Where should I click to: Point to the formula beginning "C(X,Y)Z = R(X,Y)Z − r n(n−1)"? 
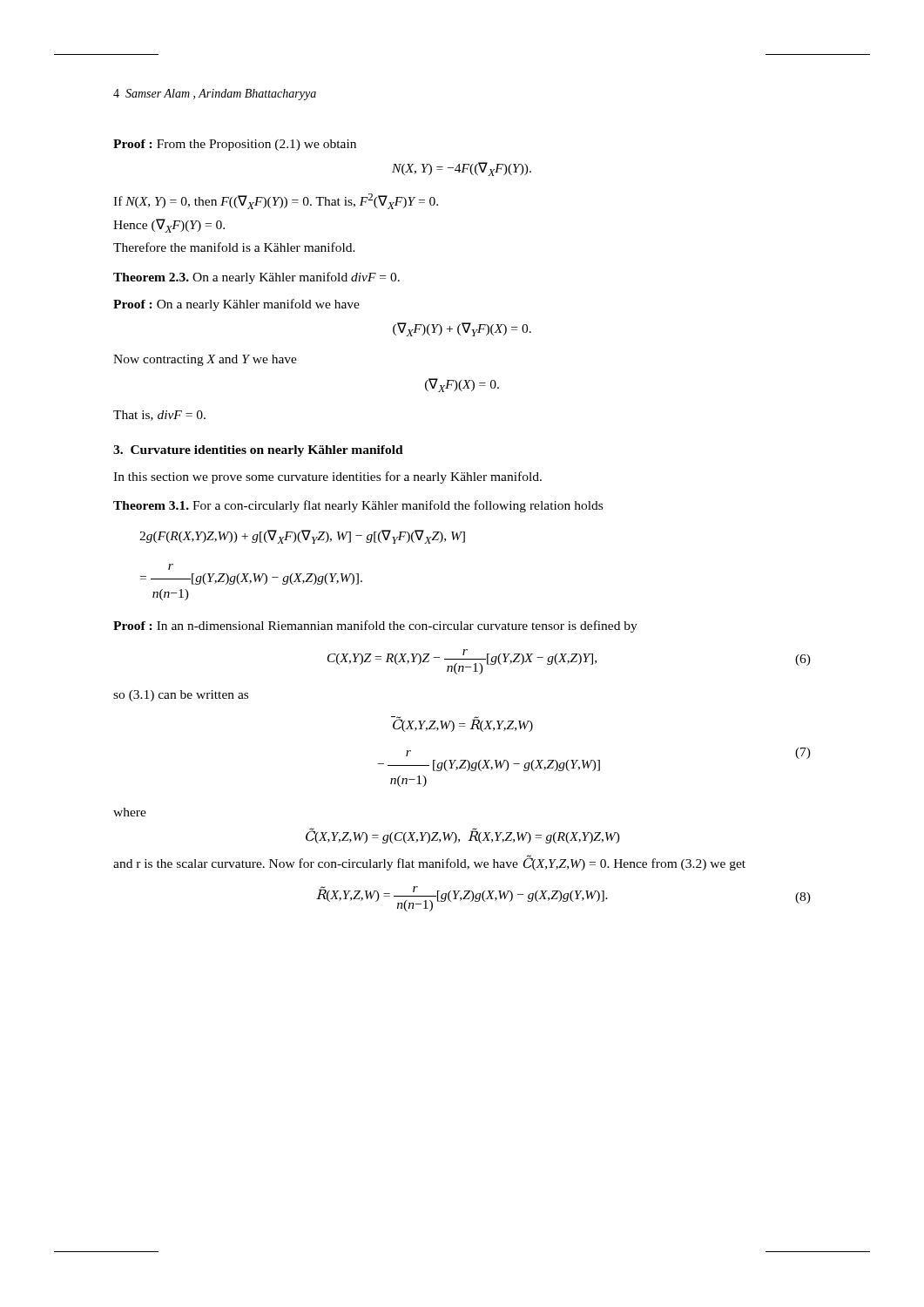coord(462,659)
